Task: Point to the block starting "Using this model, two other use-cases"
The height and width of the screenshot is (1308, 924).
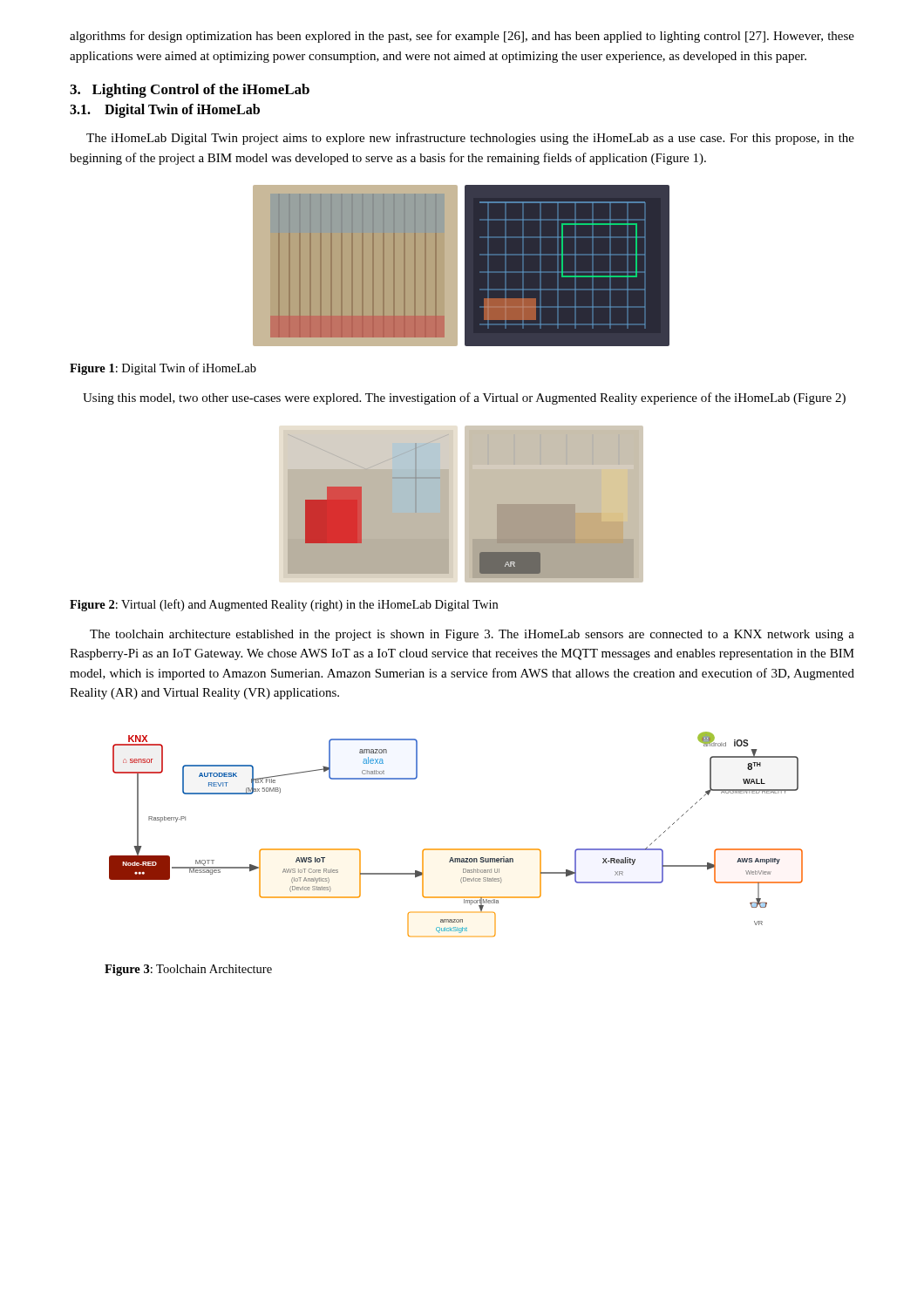Action: 458,398
